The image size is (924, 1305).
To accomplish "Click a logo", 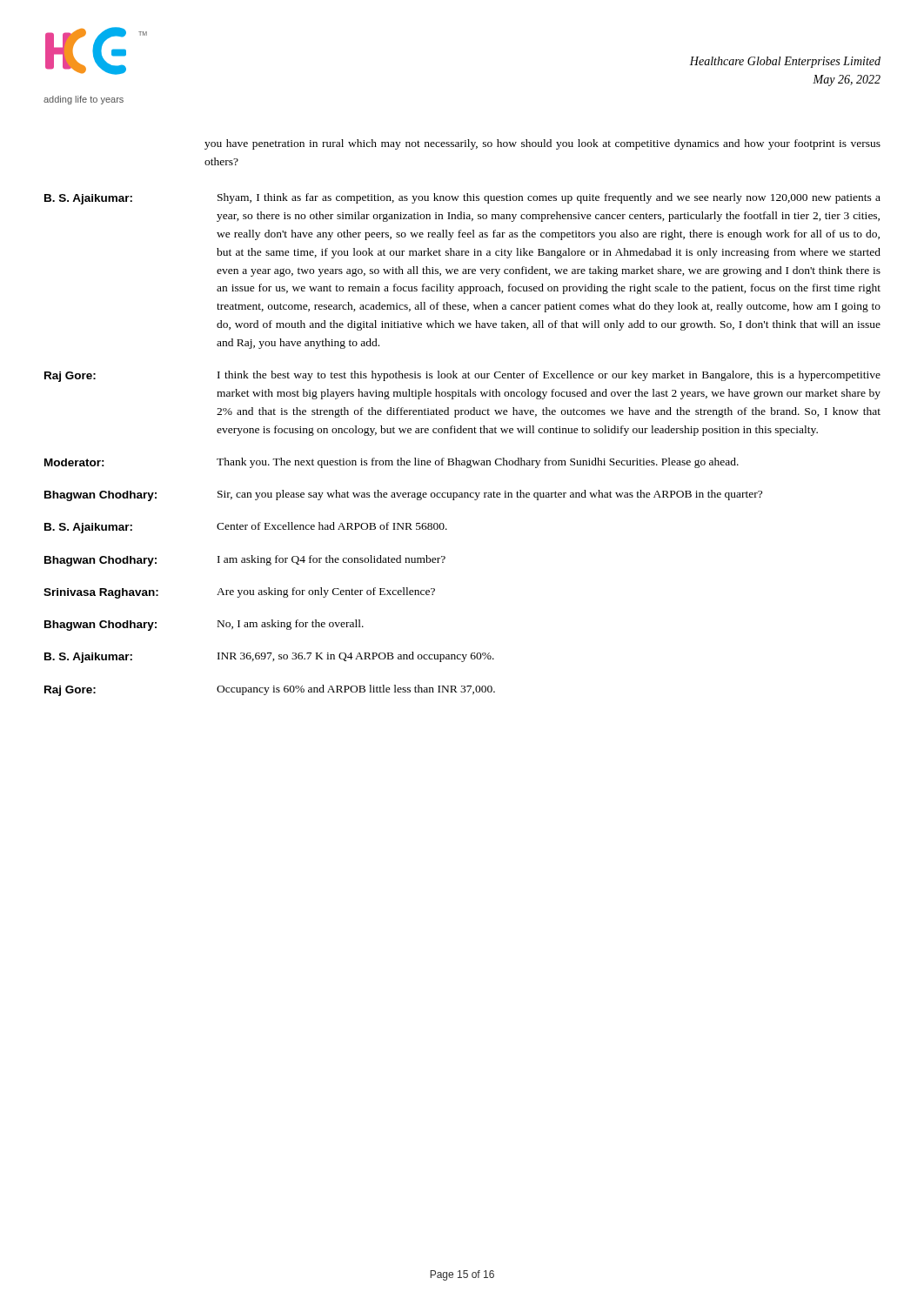I will (x=96, y=65).
